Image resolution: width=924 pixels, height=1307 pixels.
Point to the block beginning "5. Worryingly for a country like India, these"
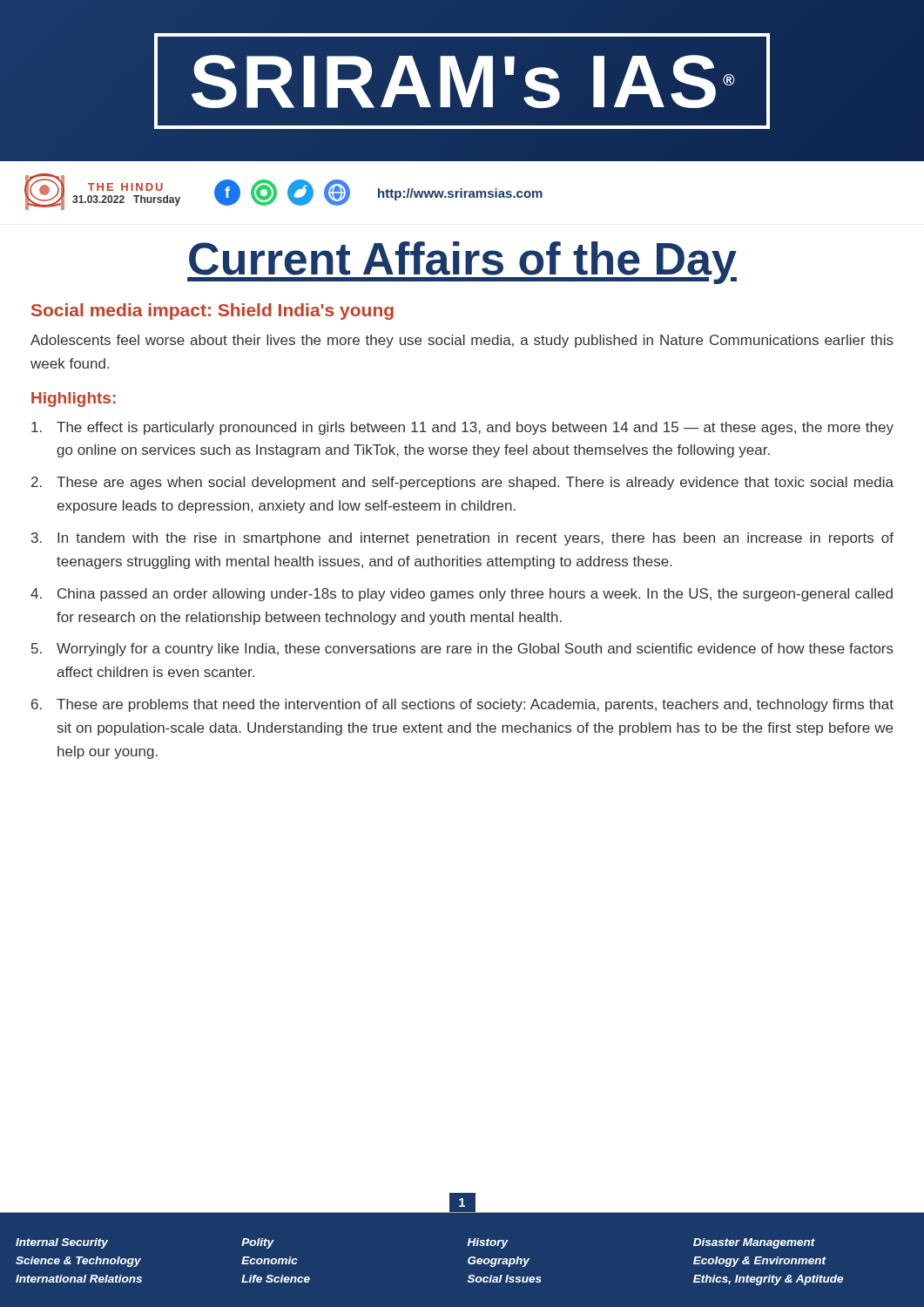[462, 662]
